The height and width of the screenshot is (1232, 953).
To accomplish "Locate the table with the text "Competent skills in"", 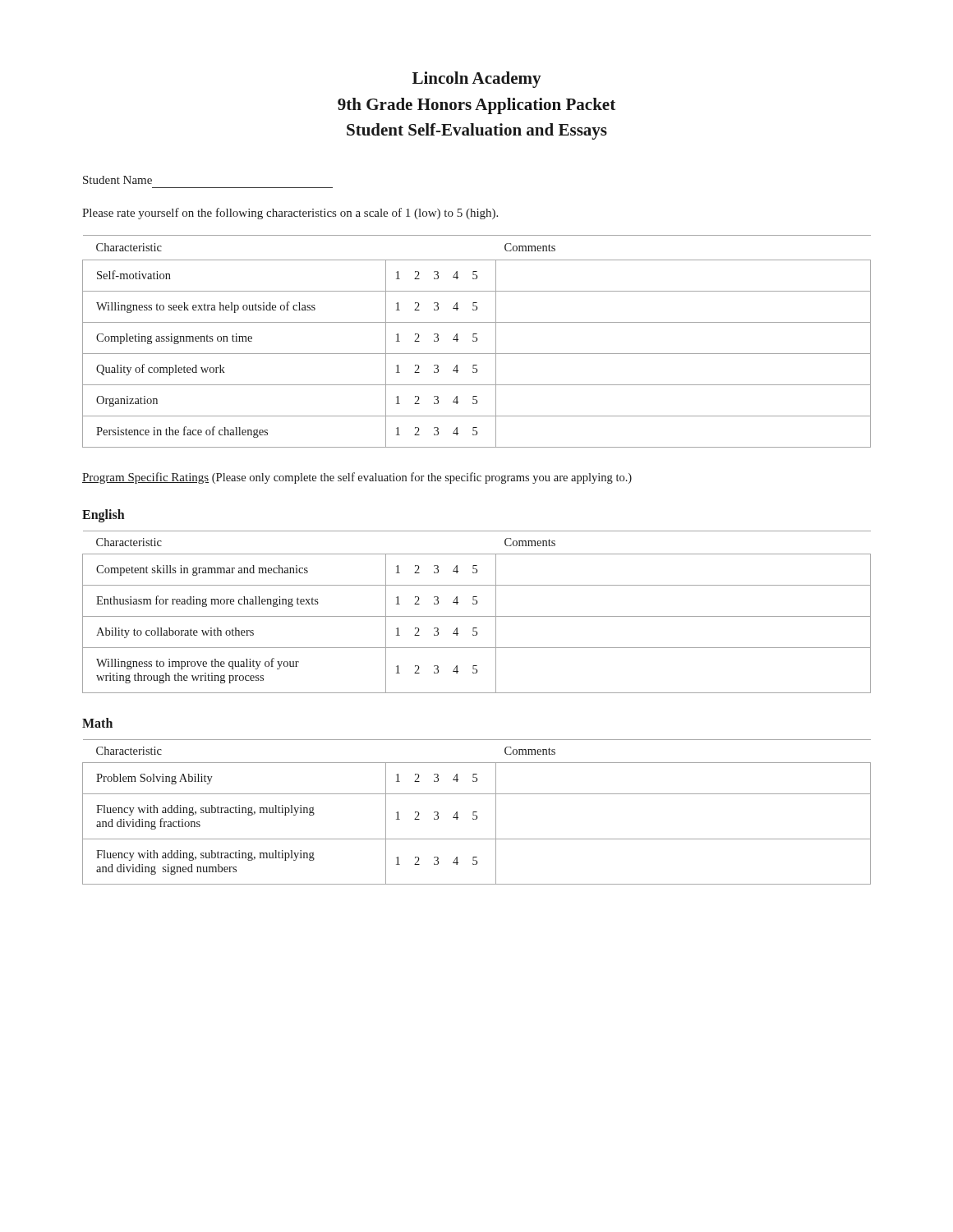I will (476, 611).
